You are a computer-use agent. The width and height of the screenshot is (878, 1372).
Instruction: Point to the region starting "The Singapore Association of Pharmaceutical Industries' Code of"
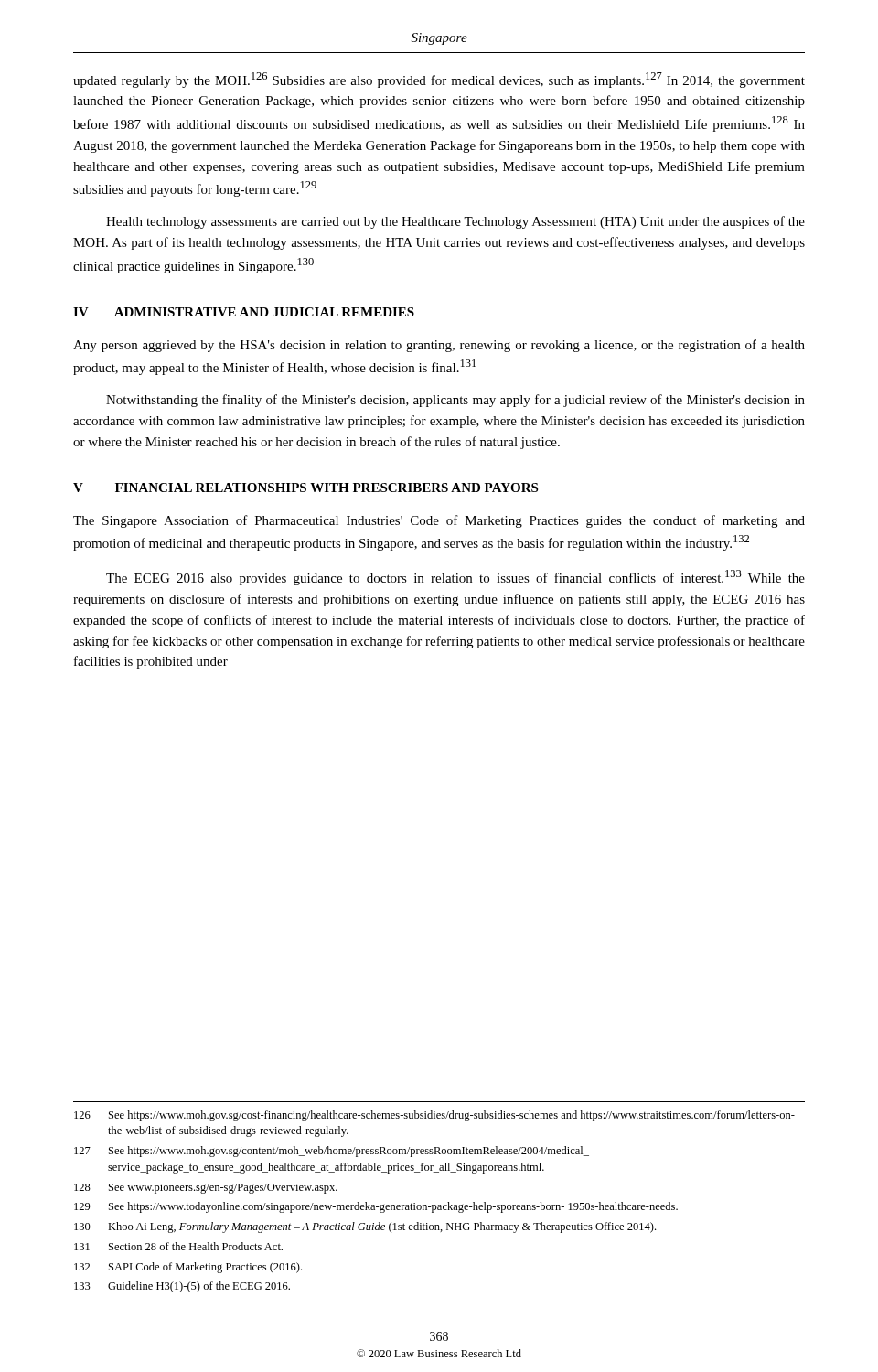point(439,532)
